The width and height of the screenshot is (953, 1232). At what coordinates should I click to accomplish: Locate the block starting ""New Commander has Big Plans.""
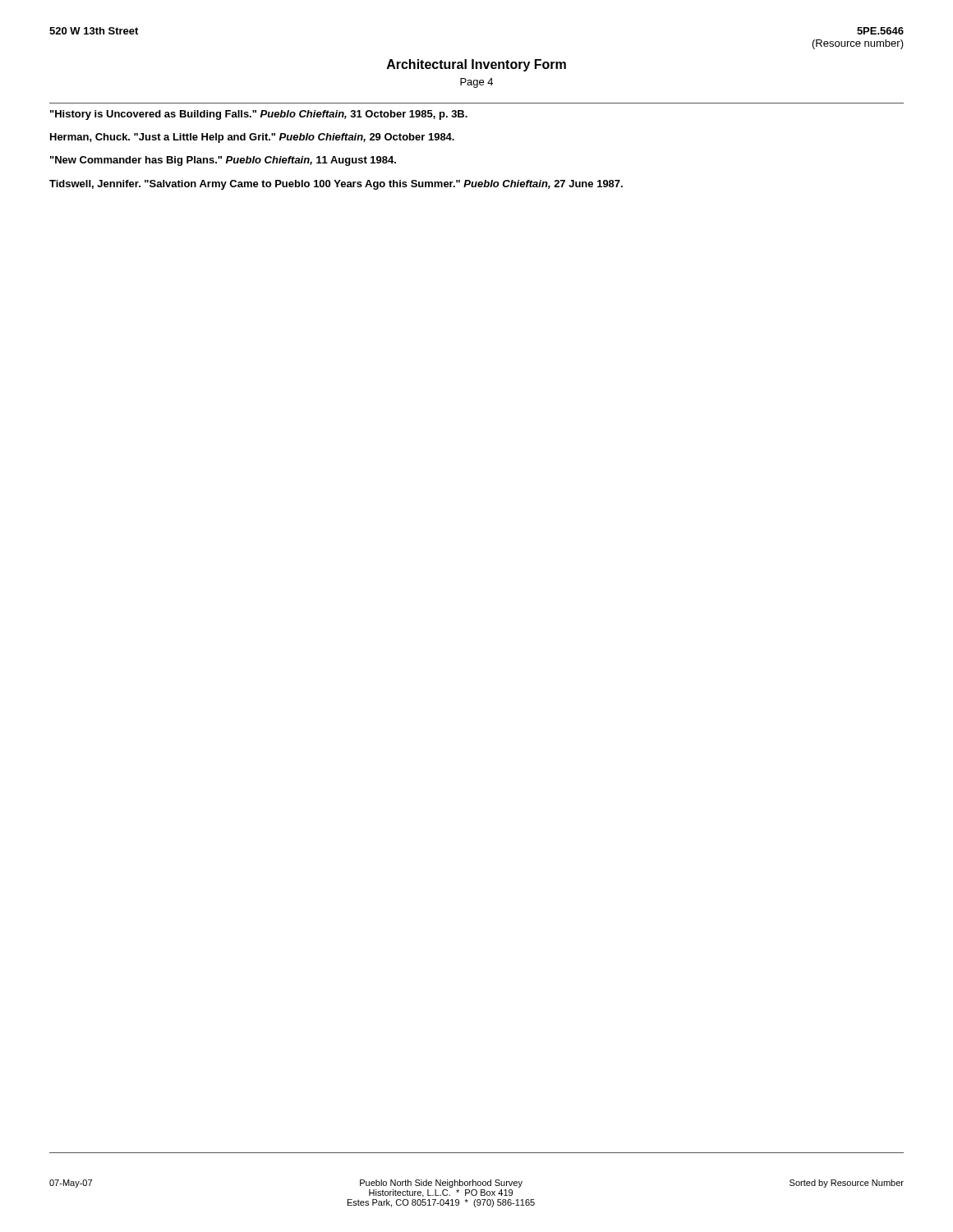(223, 160)
